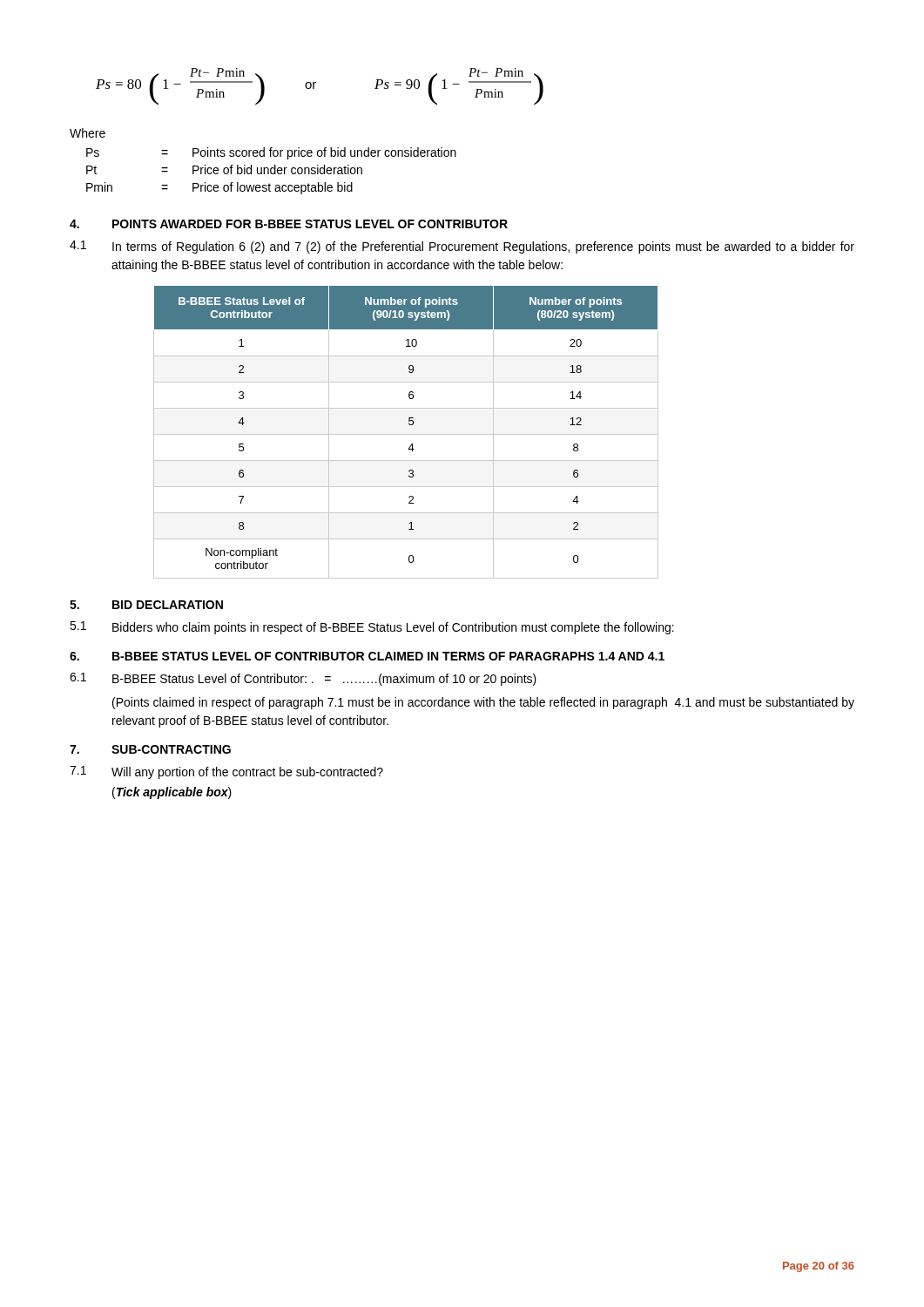Select the element starting "4. POINTS AWARDED"
924x1307 pixels.
pos(289,224)
